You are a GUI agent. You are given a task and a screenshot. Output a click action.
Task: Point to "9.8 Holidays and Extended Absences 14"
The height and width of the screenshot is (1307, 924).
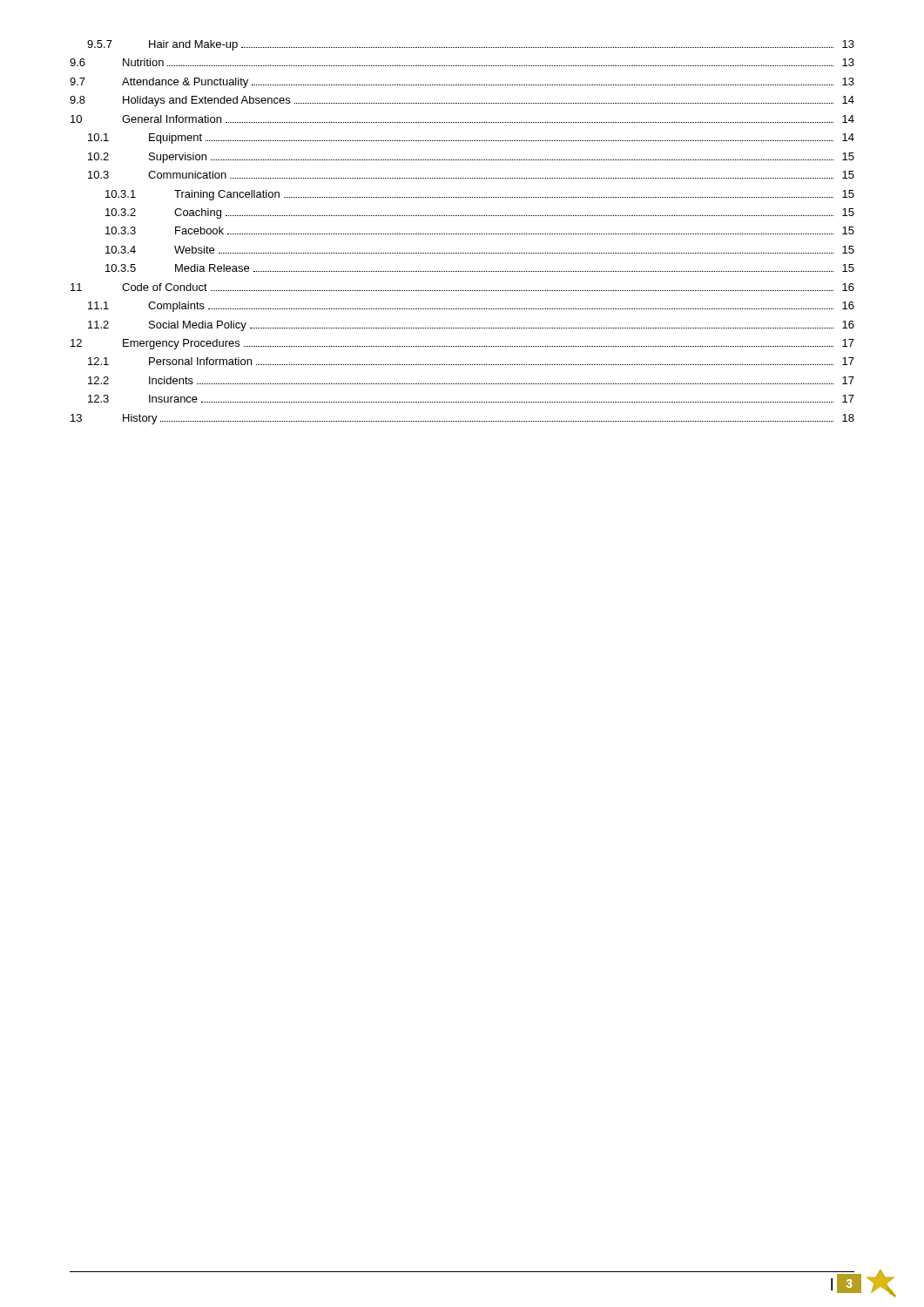click(462, 100)
